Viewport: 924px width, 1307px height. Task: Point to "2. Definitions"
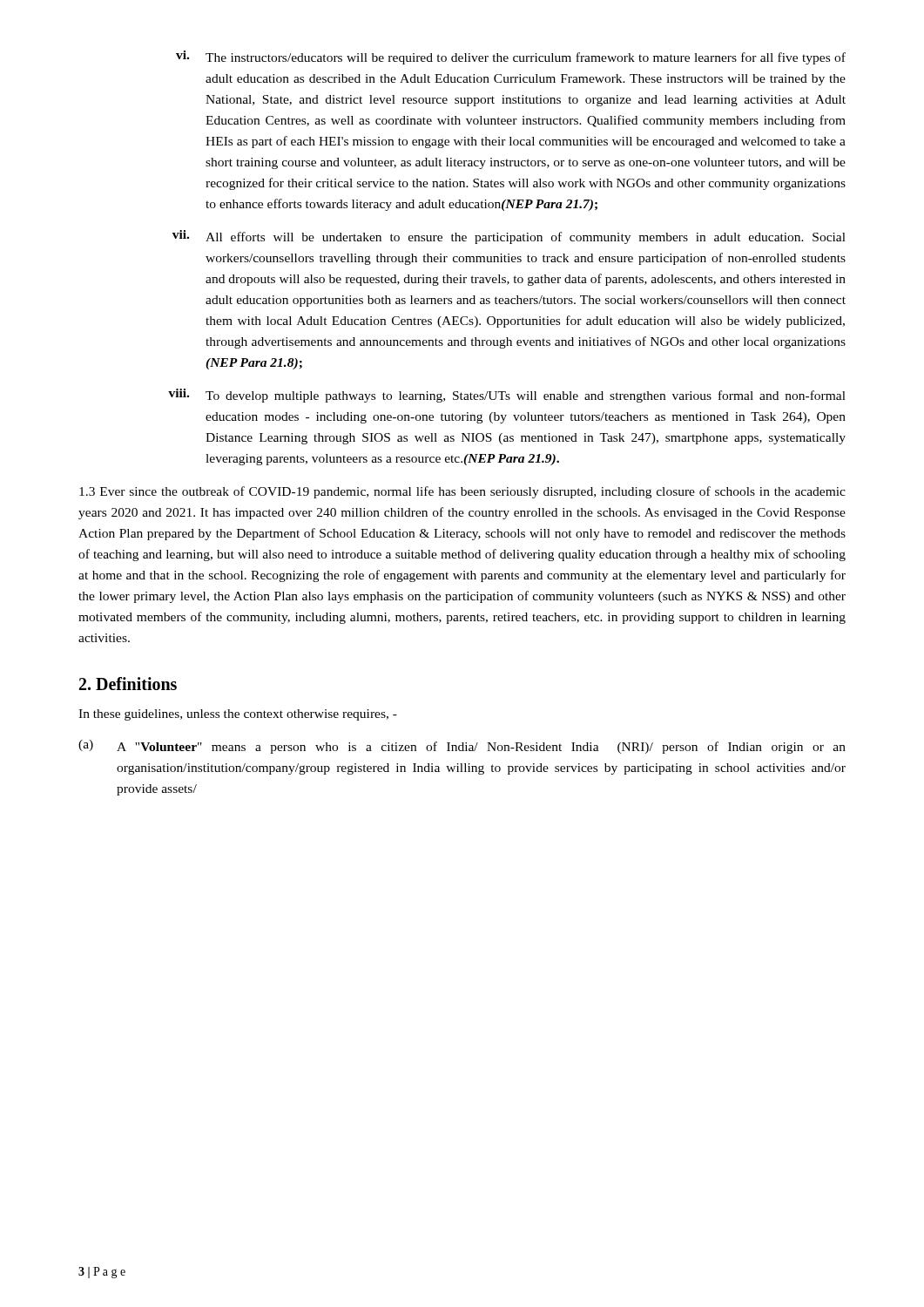[x=128, y=684]
